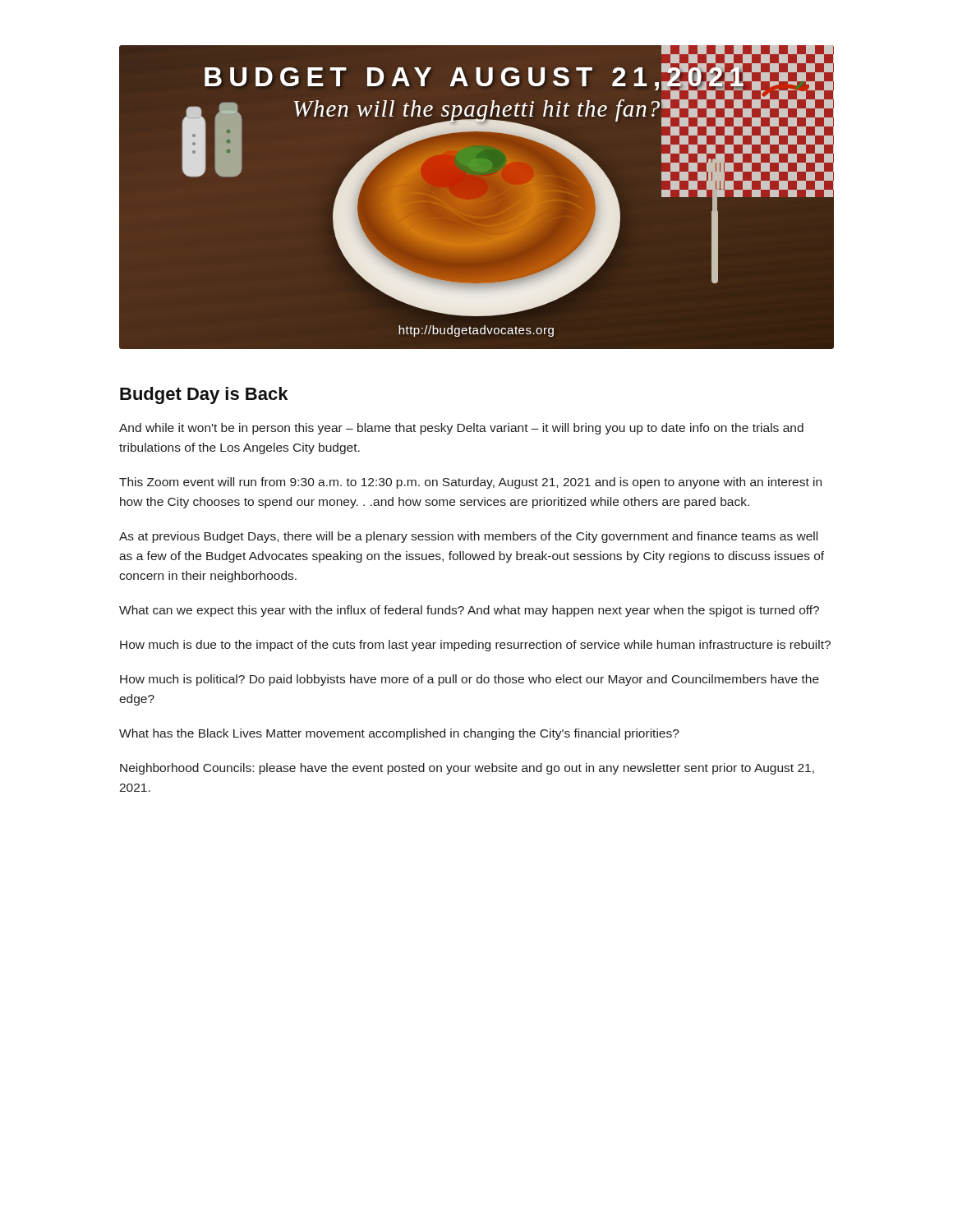Click on the photo

pos(476,197)
